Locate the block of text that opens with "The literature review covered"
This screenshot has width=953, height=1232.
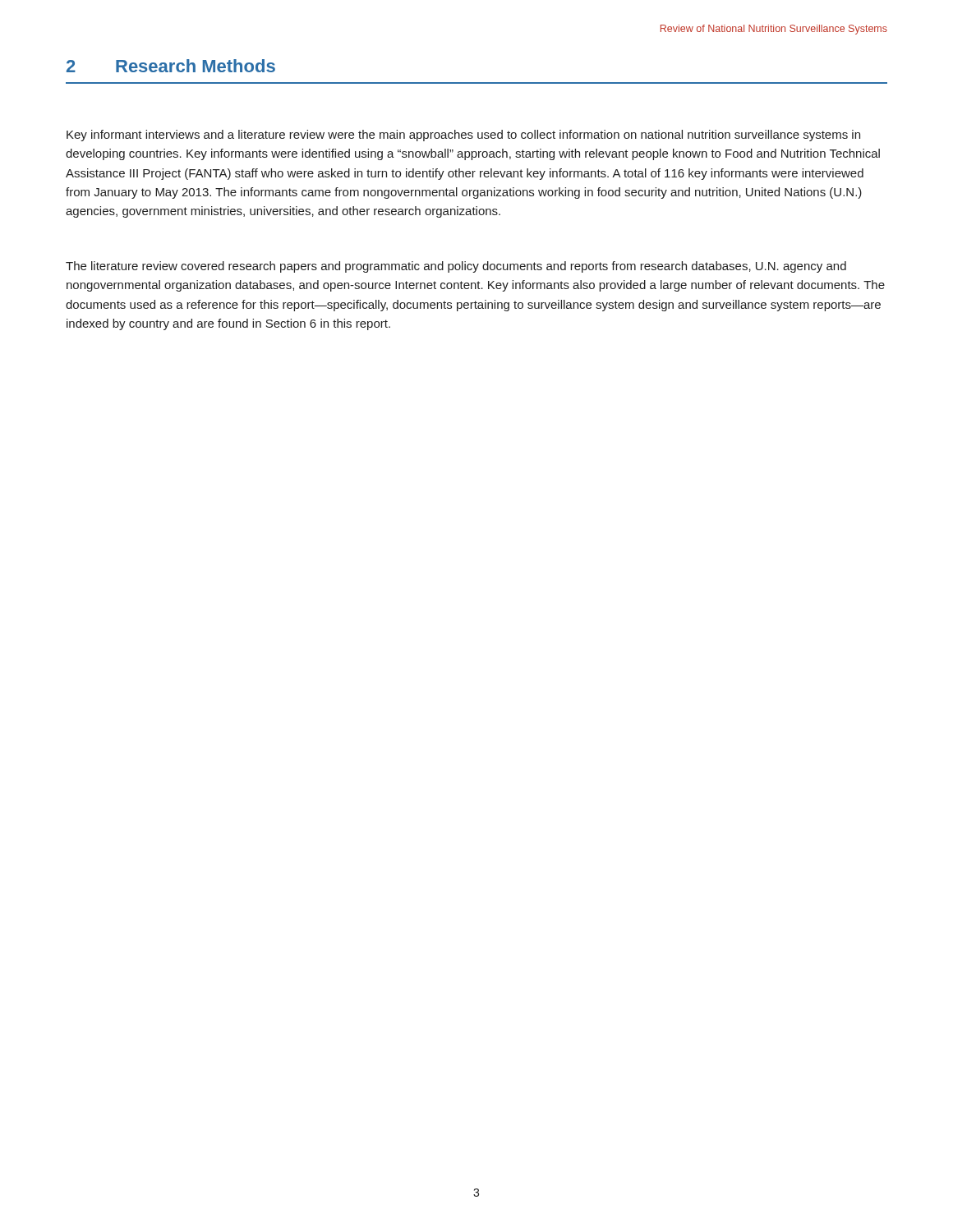pos(475,294)
